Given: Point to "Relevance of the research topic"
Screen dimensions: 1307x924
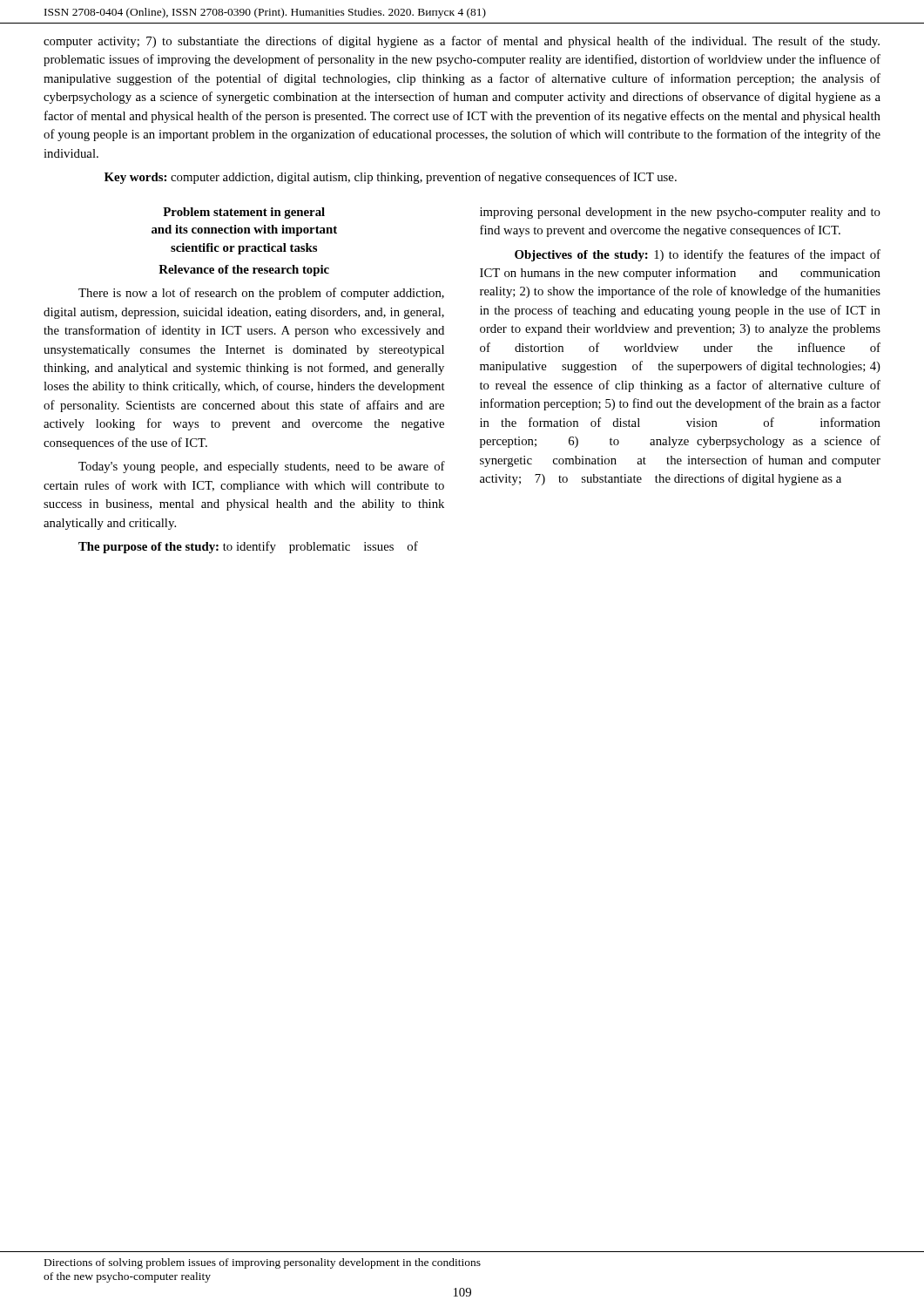Looking at the screenshot, I should click(244, 269).
